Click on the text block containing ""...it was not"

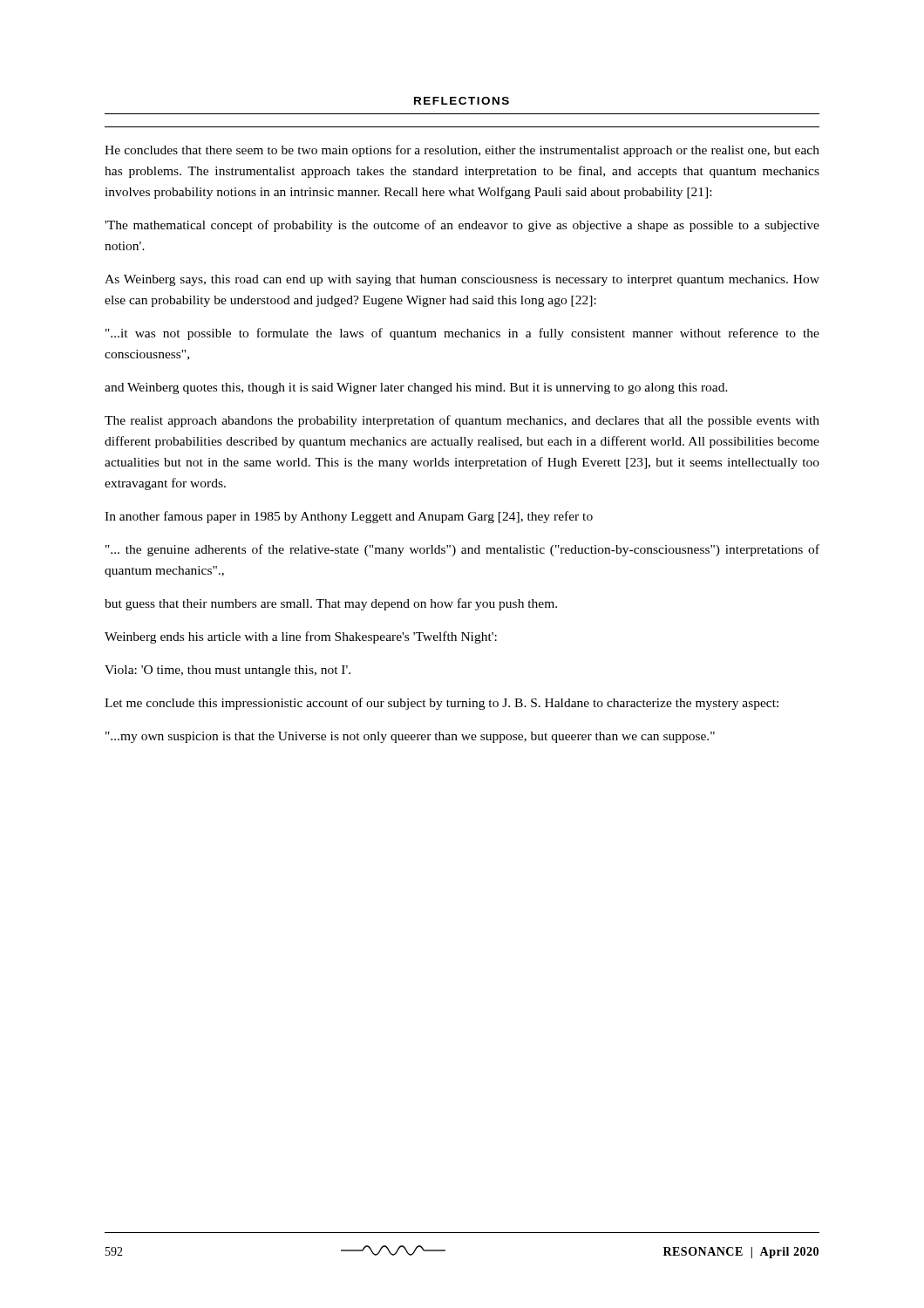coord(462,343)
